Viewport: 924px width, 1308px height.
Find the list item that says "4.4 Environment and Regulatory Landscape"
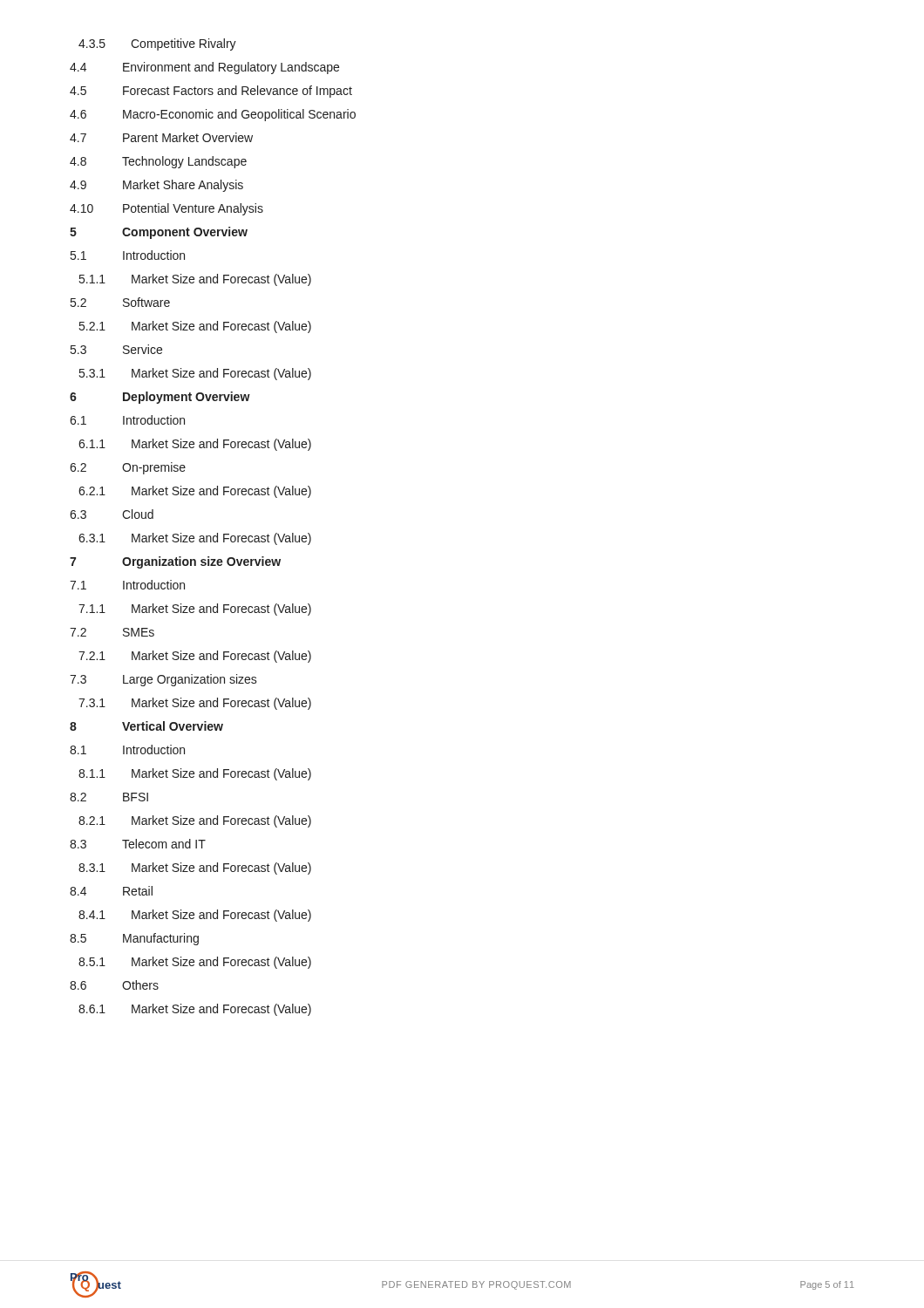pos(205,68)
